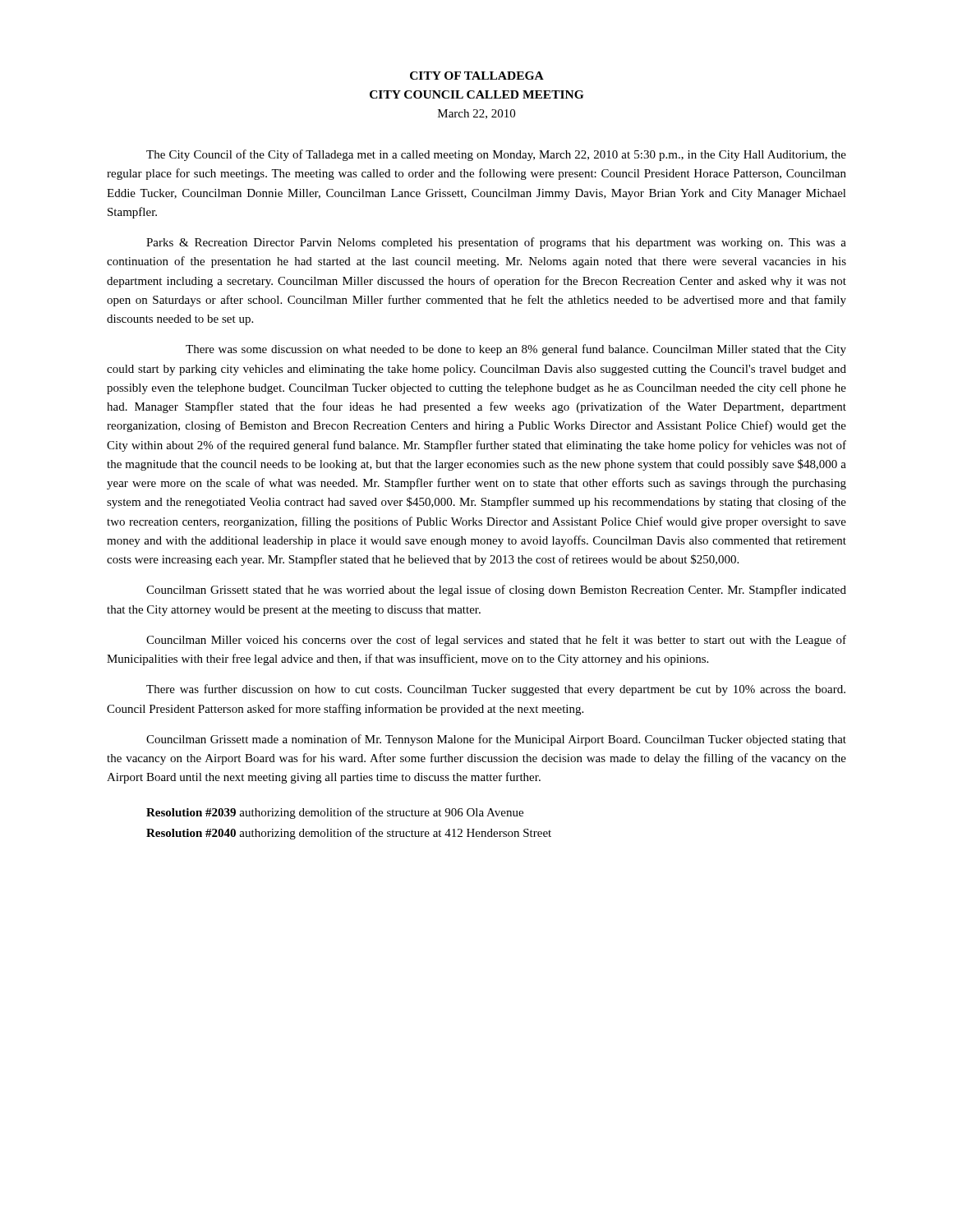Locate the element starting "Resolution #2039 authorizing demolition of the"
953x1232 pixels.
coord(496,813)
